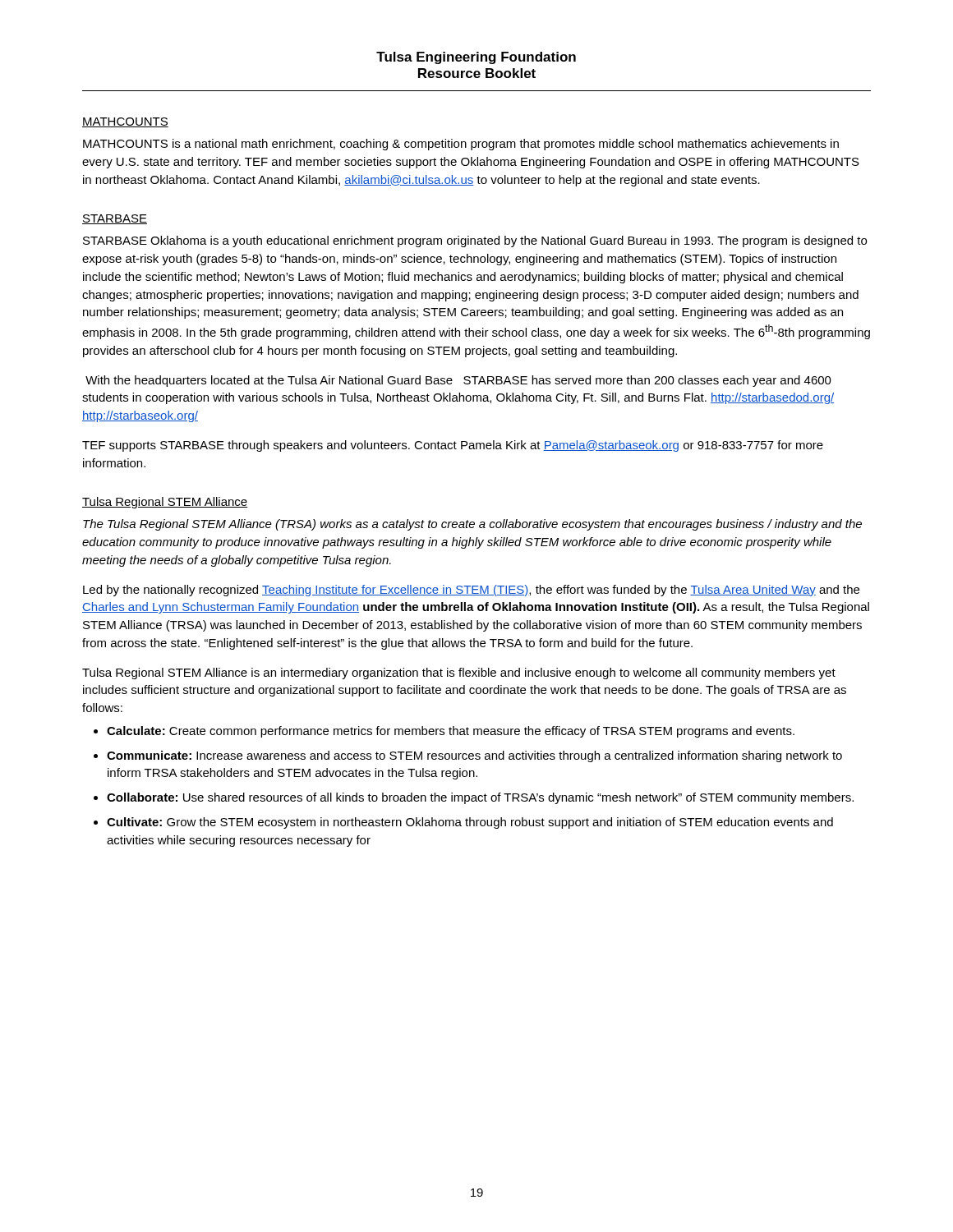The height and width of the screenshot is (1232, 953).
Task: Find the text block with the text "TEF supports STARBASE"
Action: click(x=453, y=453)
